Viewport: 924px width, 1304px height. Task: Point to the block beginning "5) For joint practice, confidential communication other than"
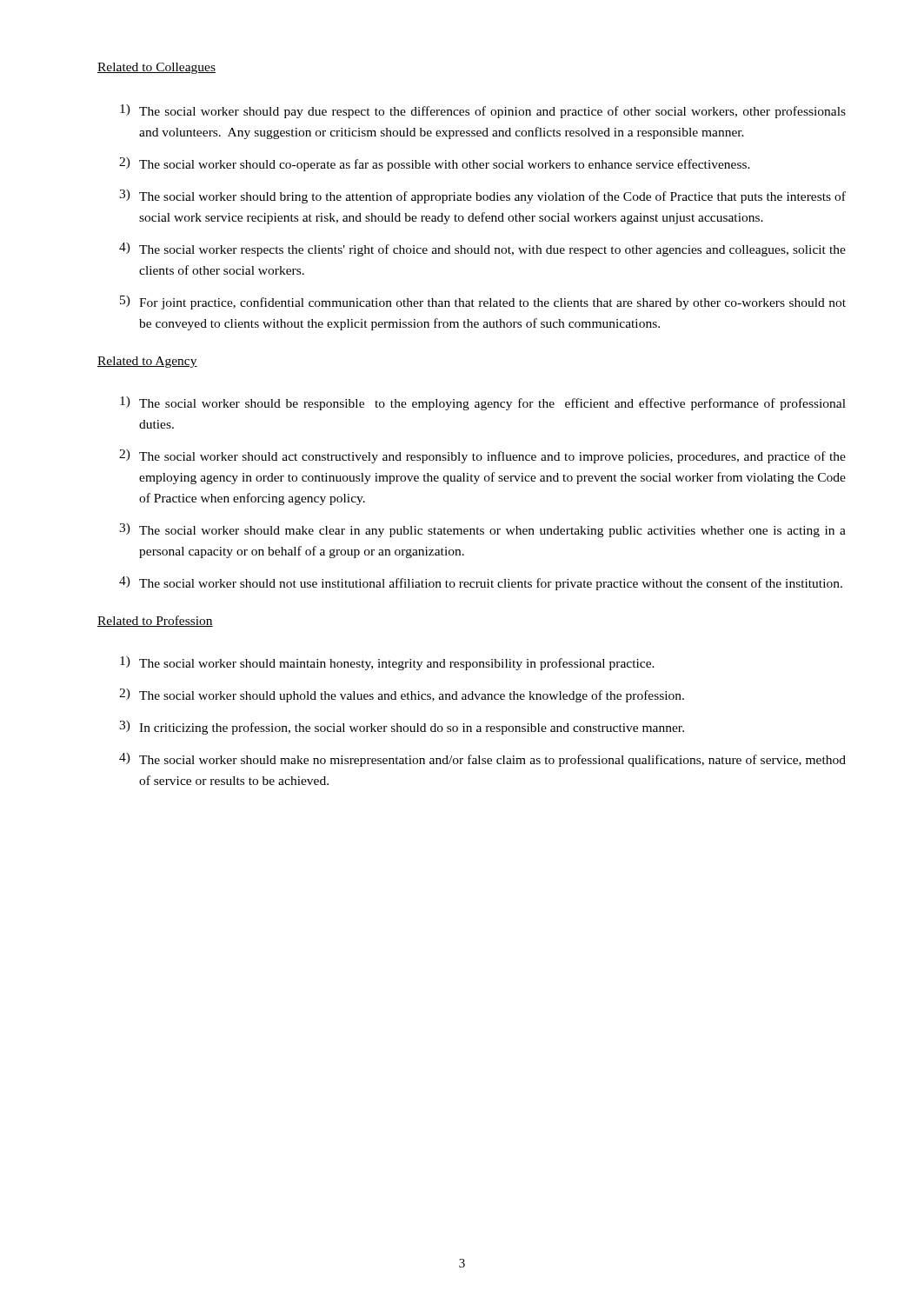(472, 313)
